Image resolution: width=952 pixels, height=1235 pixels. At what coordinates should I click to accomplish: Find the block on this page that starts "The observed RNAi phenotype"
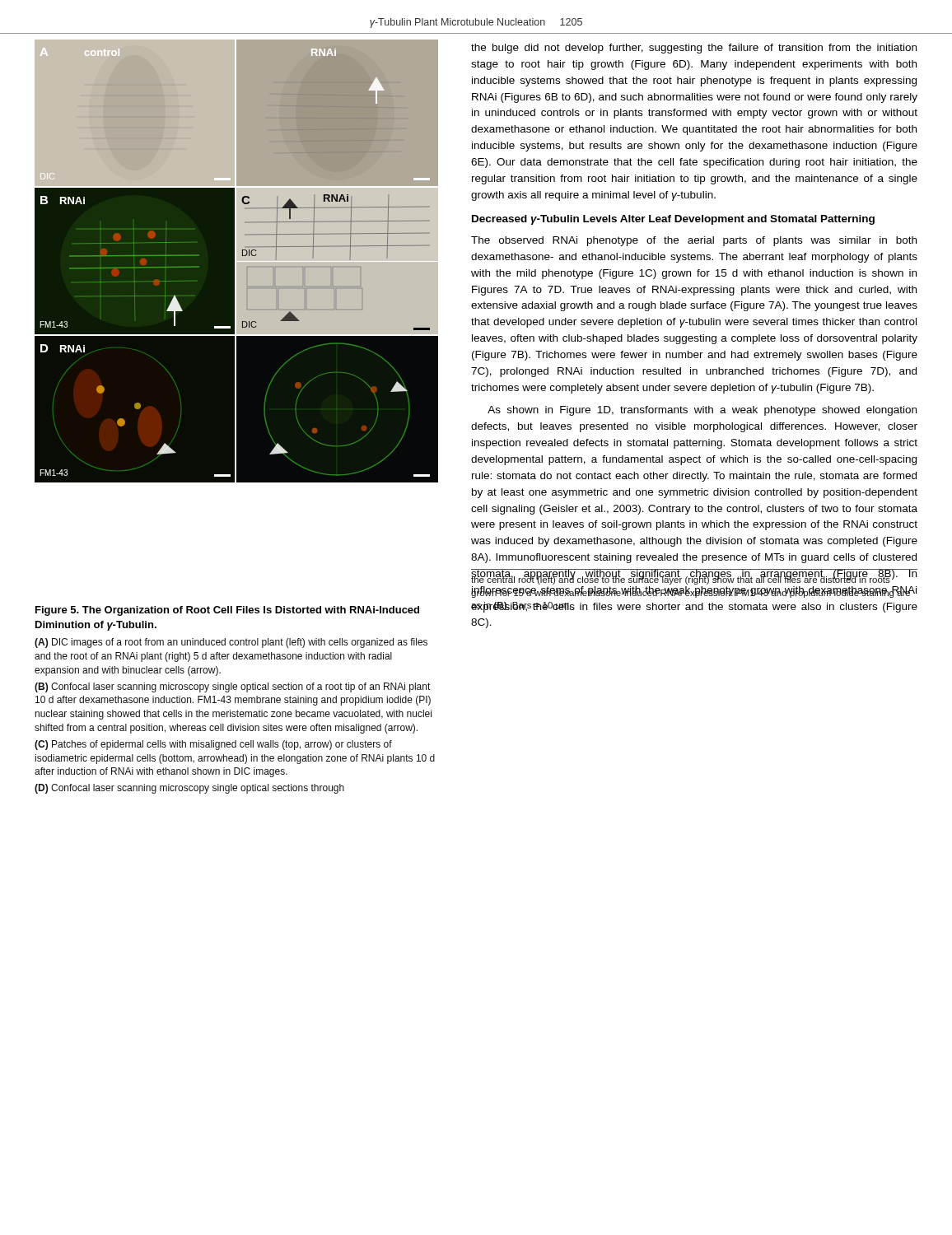click(694, 432)
